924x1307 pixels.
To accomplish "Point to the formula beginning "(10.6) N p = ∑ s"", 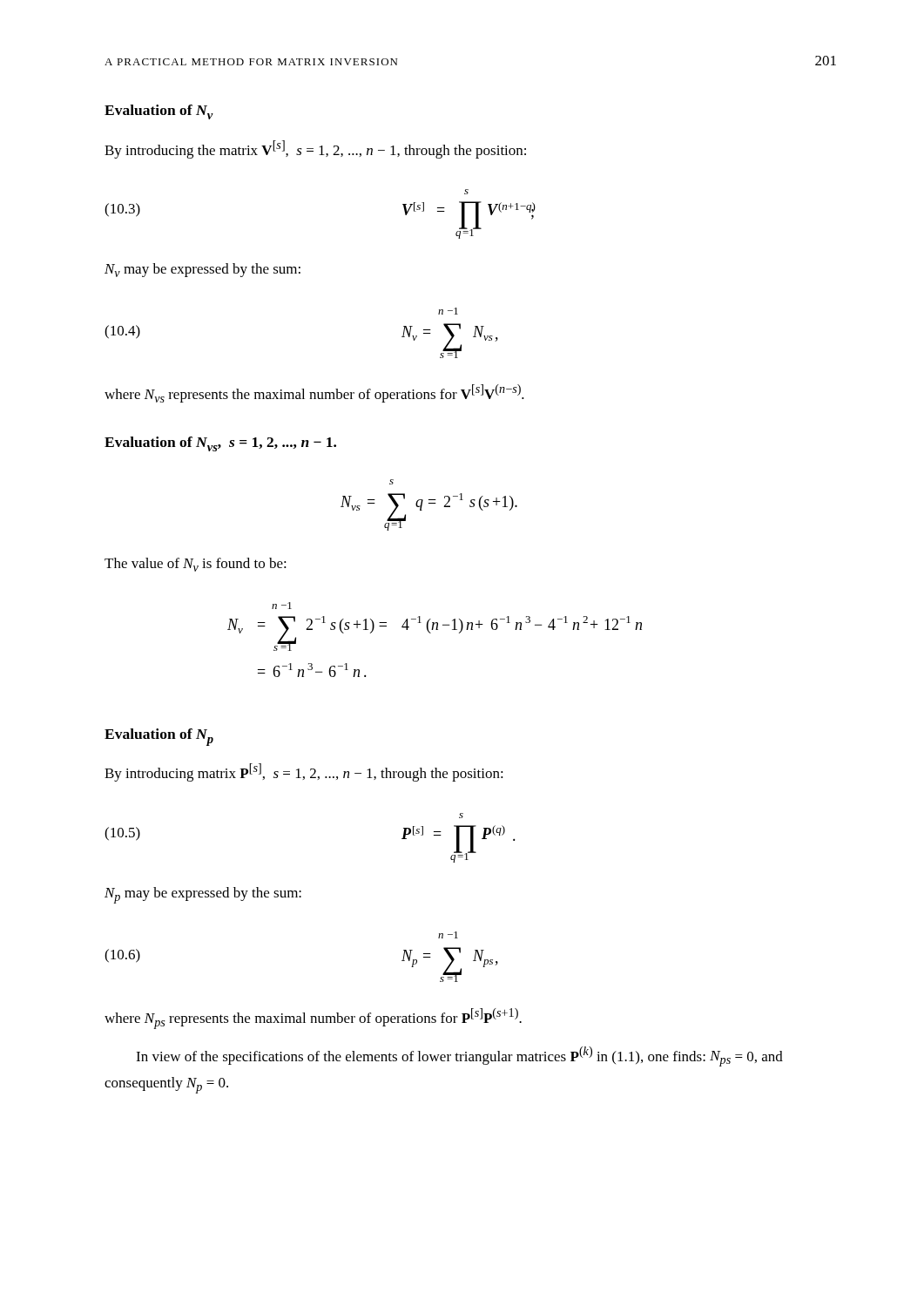I will click(471, 955).
